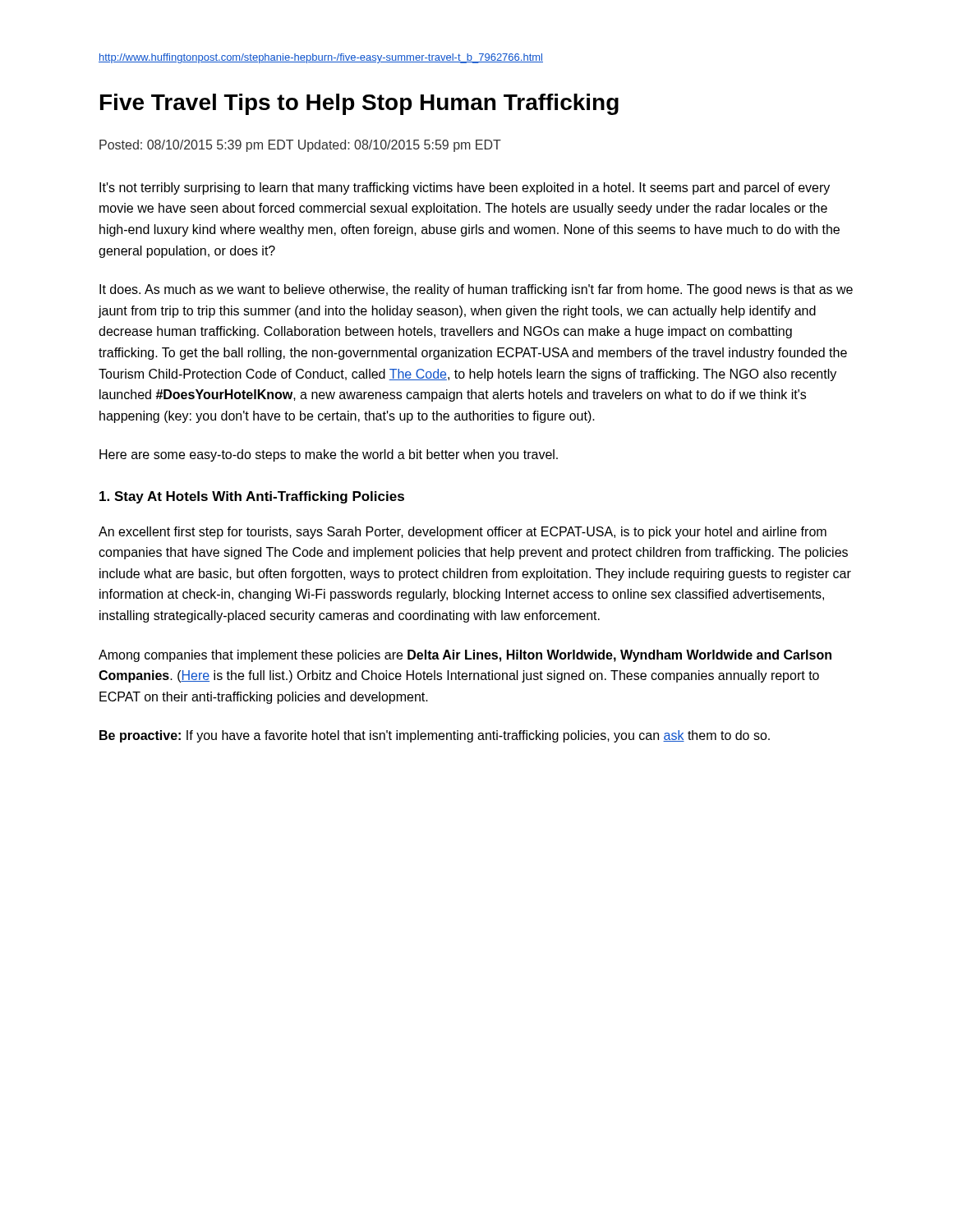The height and width of the screenshot is (1232, 953).
Task: Locate the text block with the text "Posted: 08/10/2015 5:39 pm EDT Updated: 08/10/2015 5:59"
Action: click(x=300, y=145)
